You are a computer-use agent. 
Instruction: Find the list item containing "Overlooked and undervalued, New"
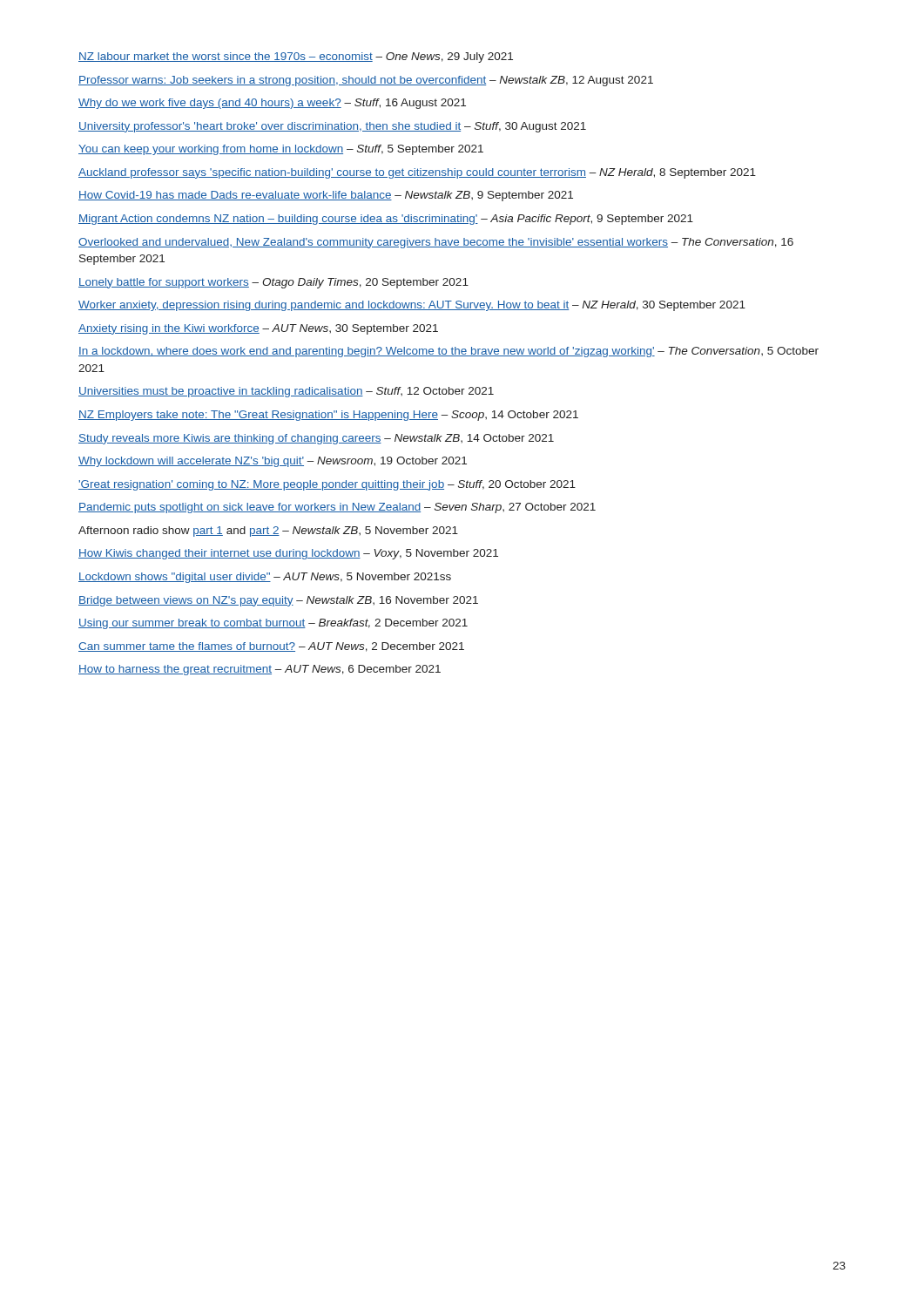(x=436, y=250)
